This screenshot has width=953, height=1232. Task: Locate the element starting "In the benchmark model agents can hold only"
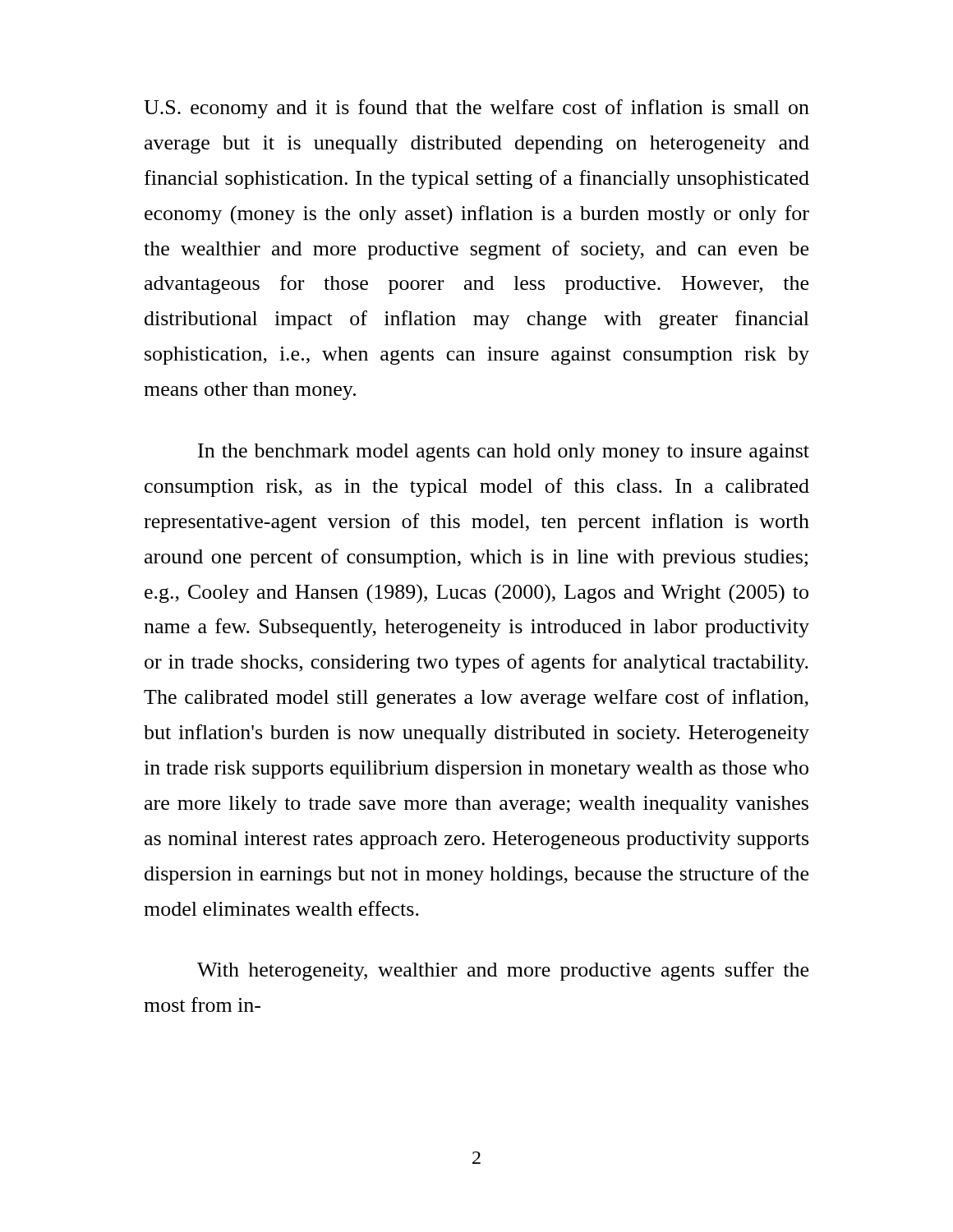[x=476, y=680]
